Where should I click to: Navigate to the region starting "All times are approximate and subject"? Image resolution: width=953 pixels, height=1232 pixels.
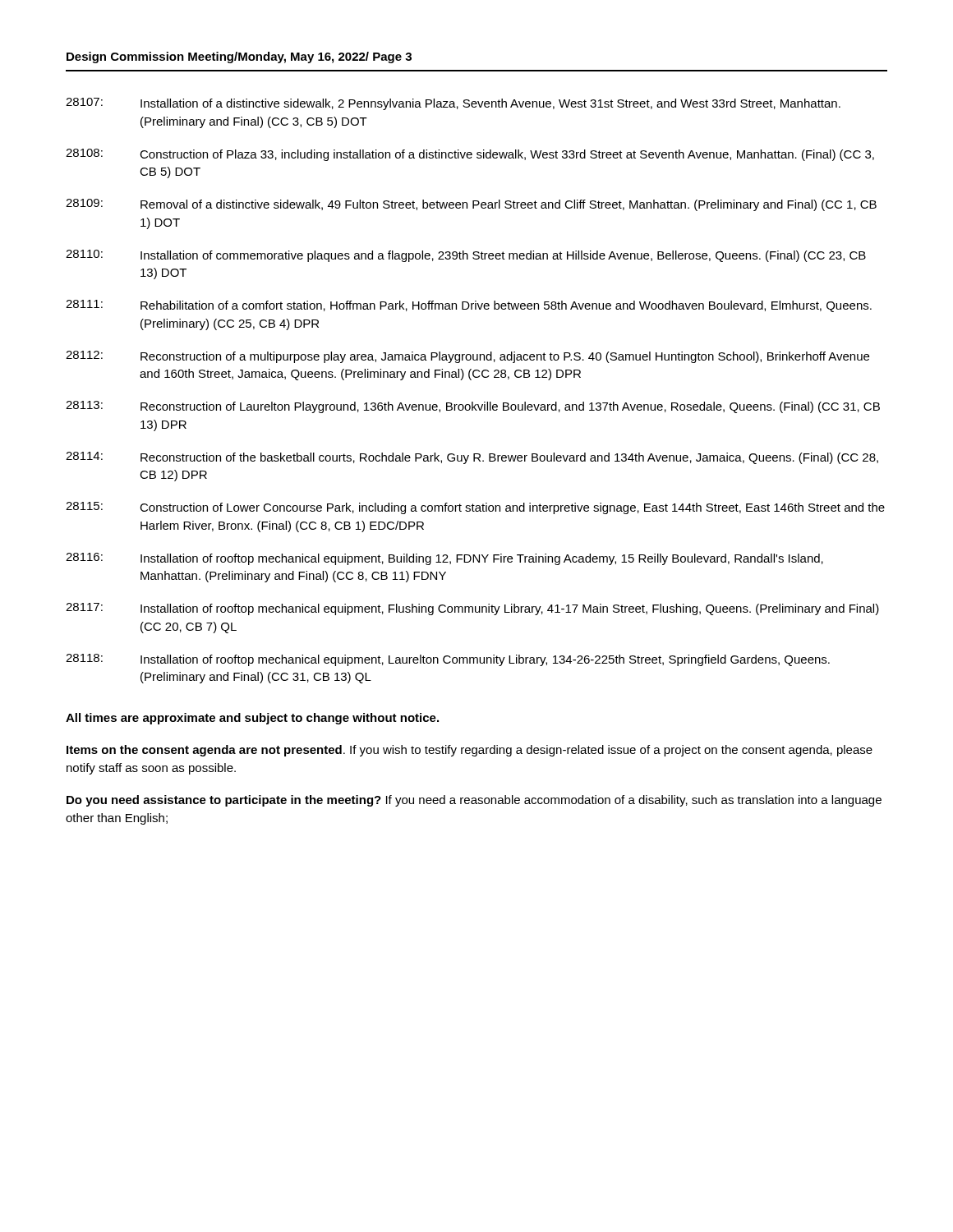coord(253,717)
